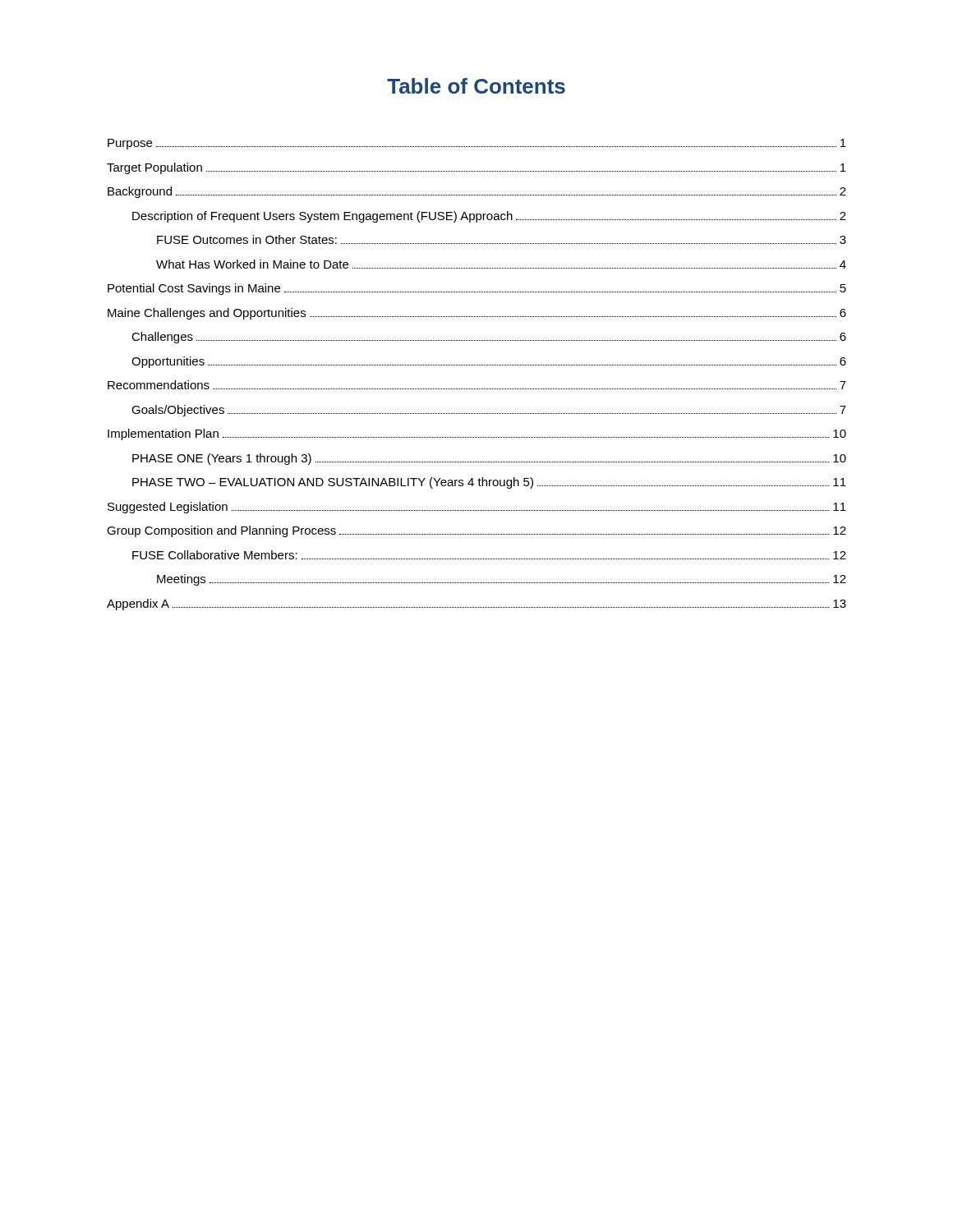Click where it says "Meetings 12"
Viewport: 953px width, 1232px height.
coord(501,579)
